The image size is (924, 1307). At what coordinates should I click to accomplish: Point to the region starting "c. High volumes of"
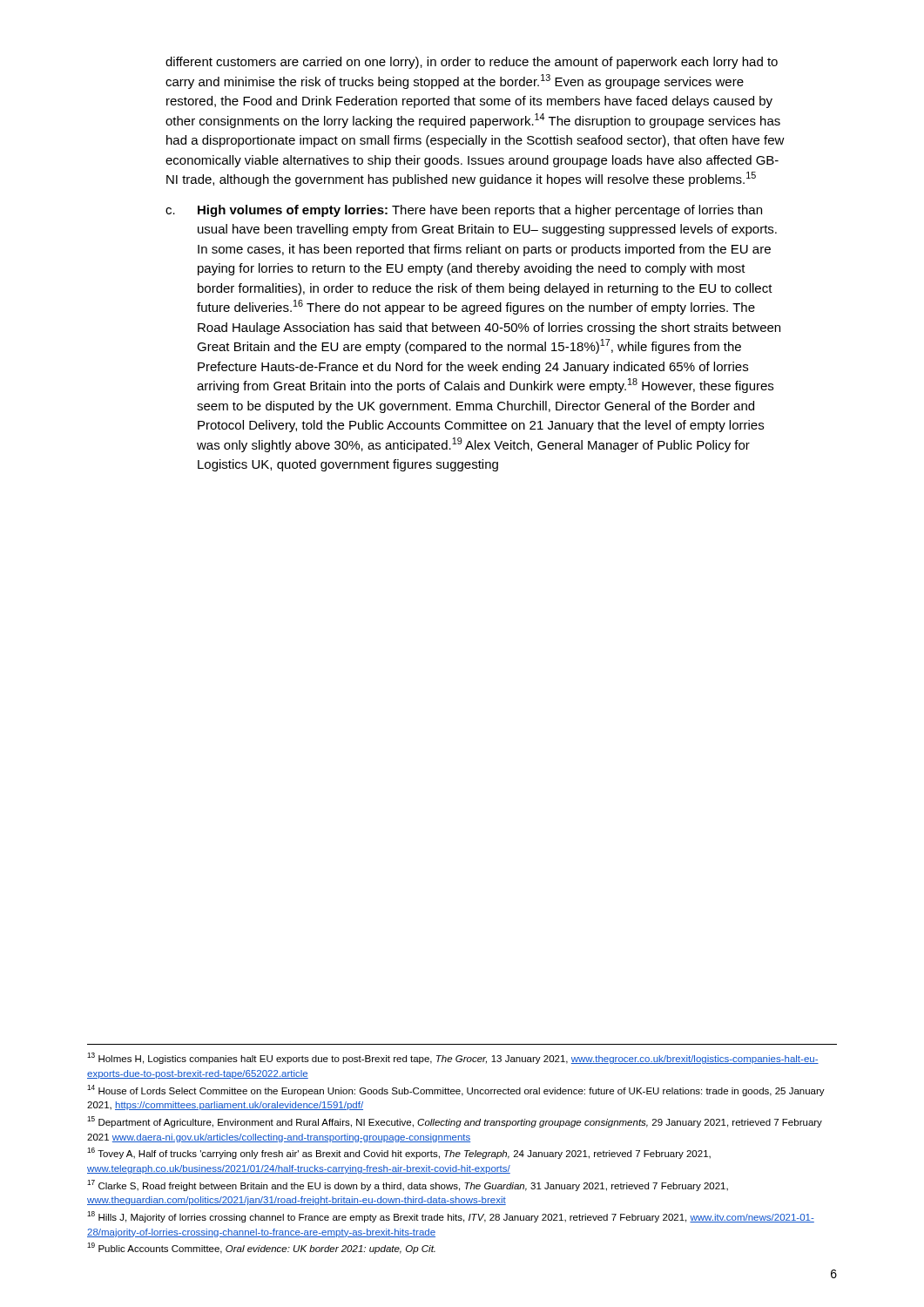click(x=475, y=337)
